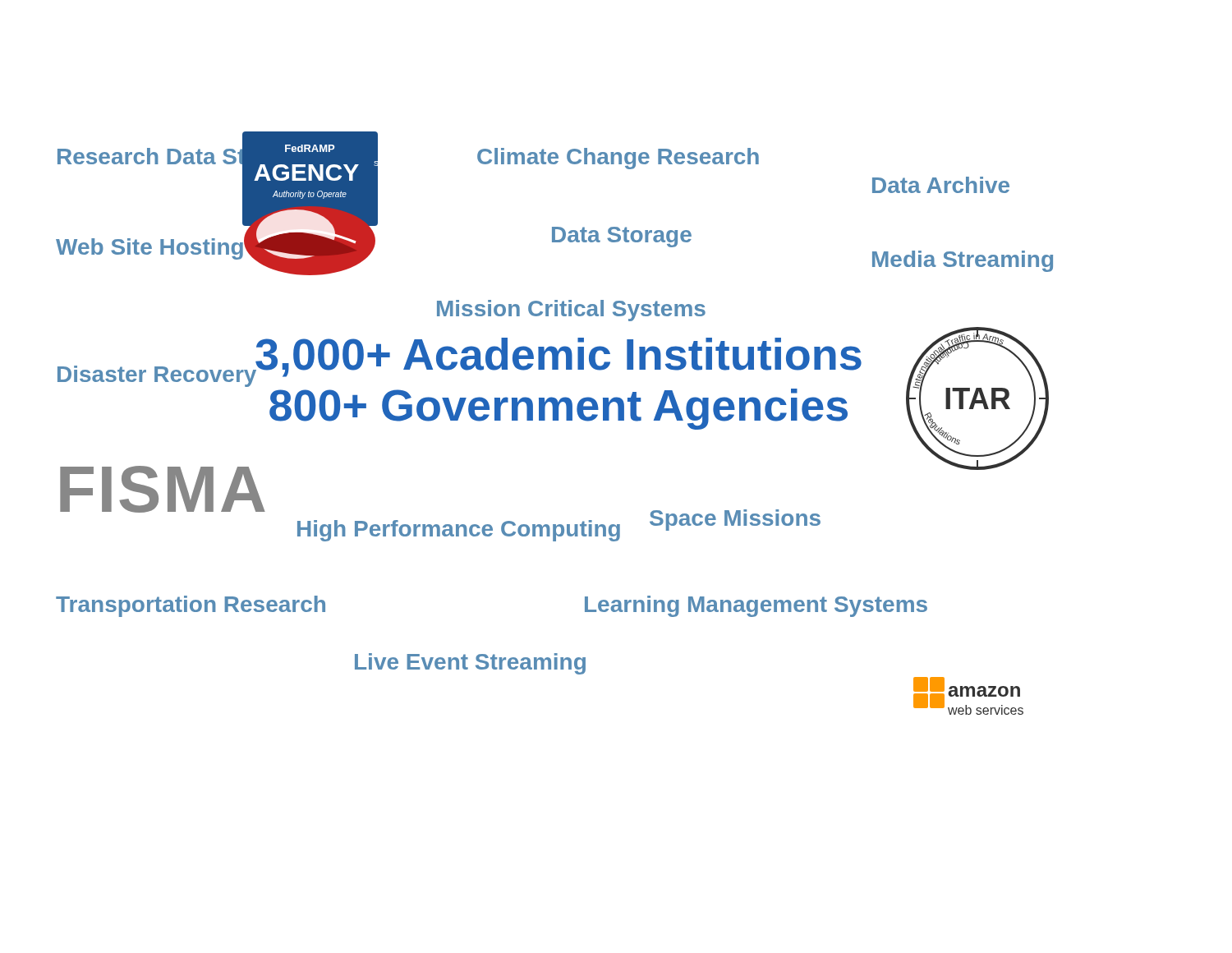Find the text that says "Web Site Hosting"

pos(150,247)
